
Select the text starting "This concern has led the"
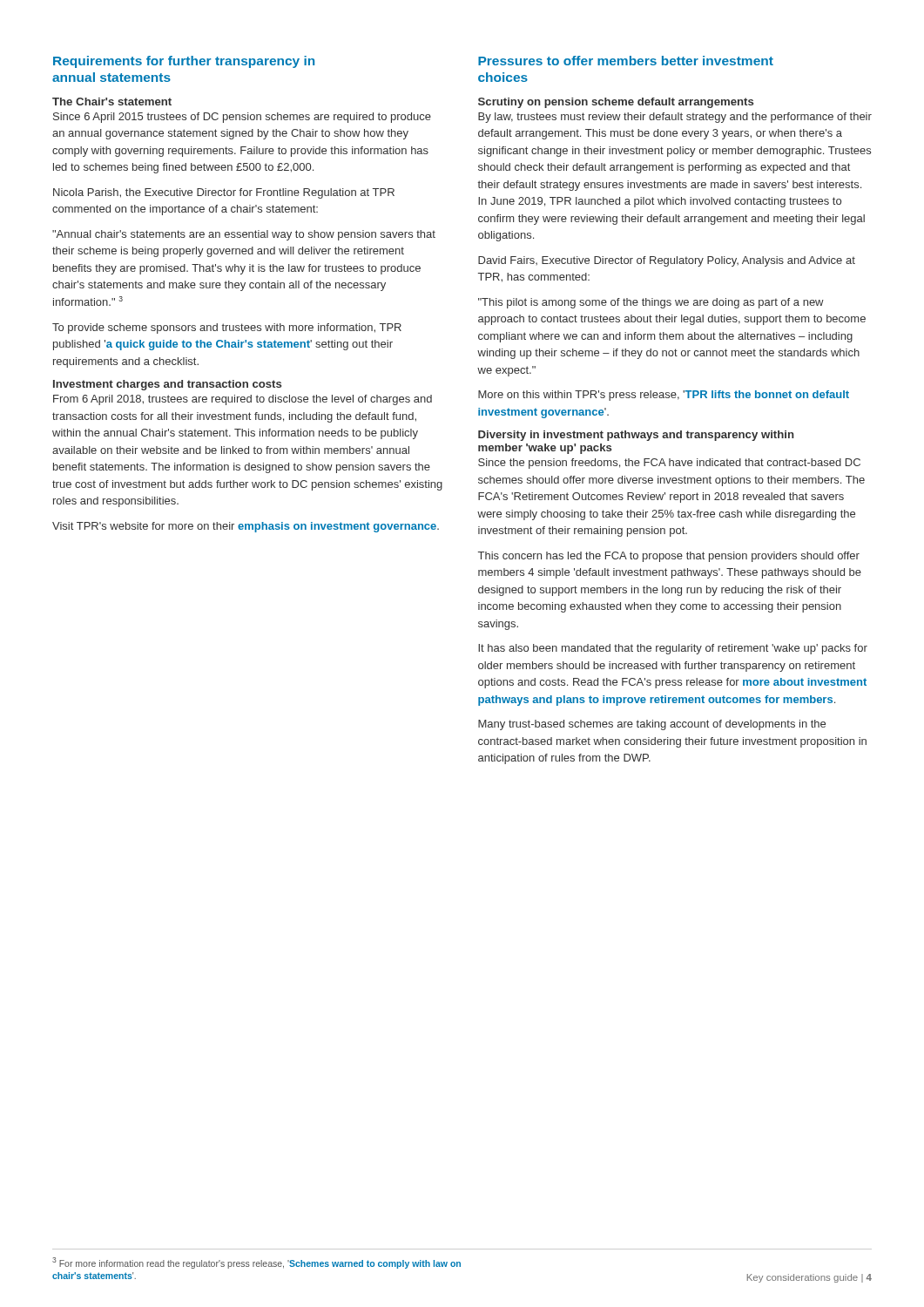(x=675, y=589)
